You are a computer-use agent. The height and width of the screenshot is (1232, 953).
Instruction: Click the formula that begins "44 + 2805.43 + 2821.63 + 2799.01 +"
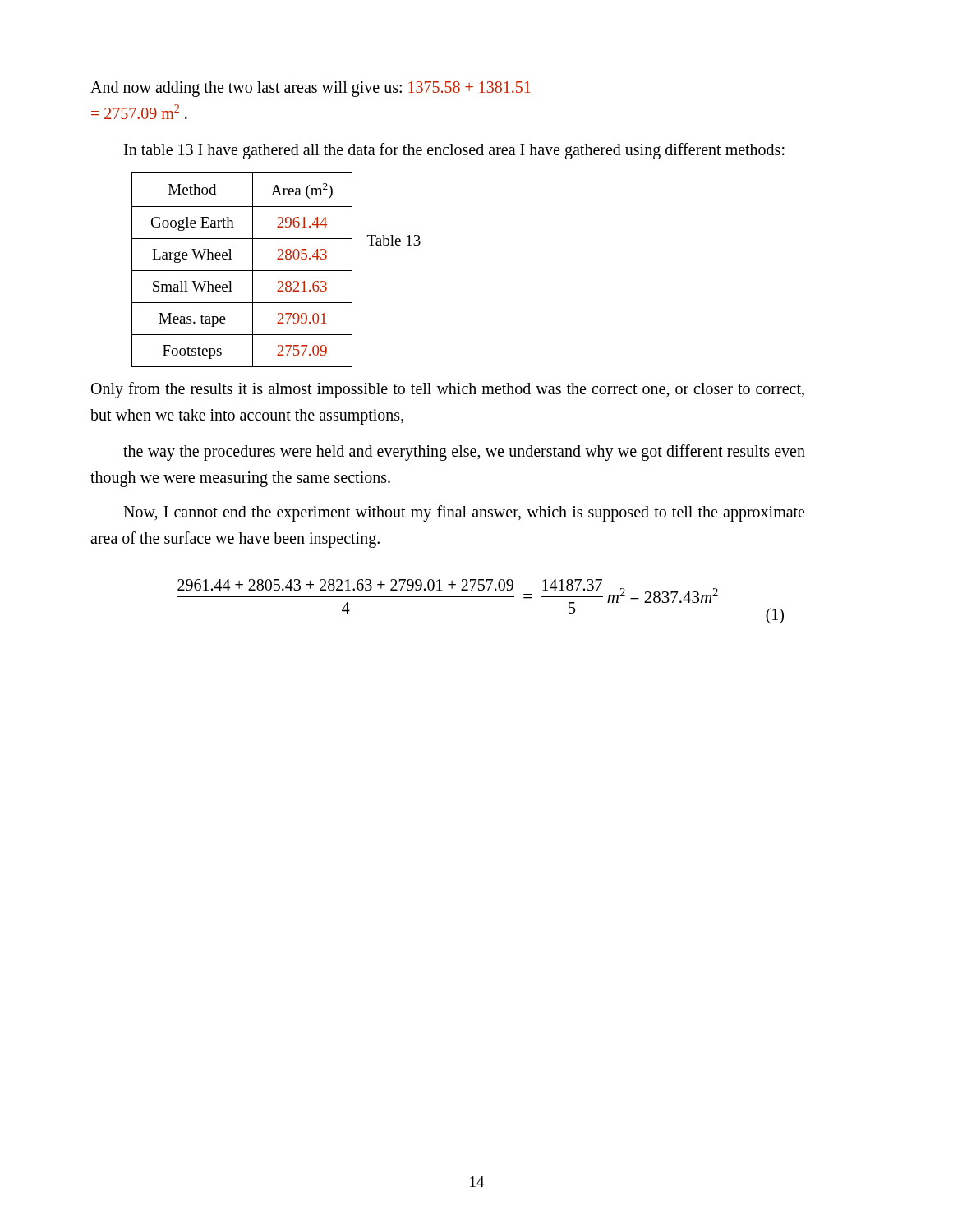(x=448, y=597)
